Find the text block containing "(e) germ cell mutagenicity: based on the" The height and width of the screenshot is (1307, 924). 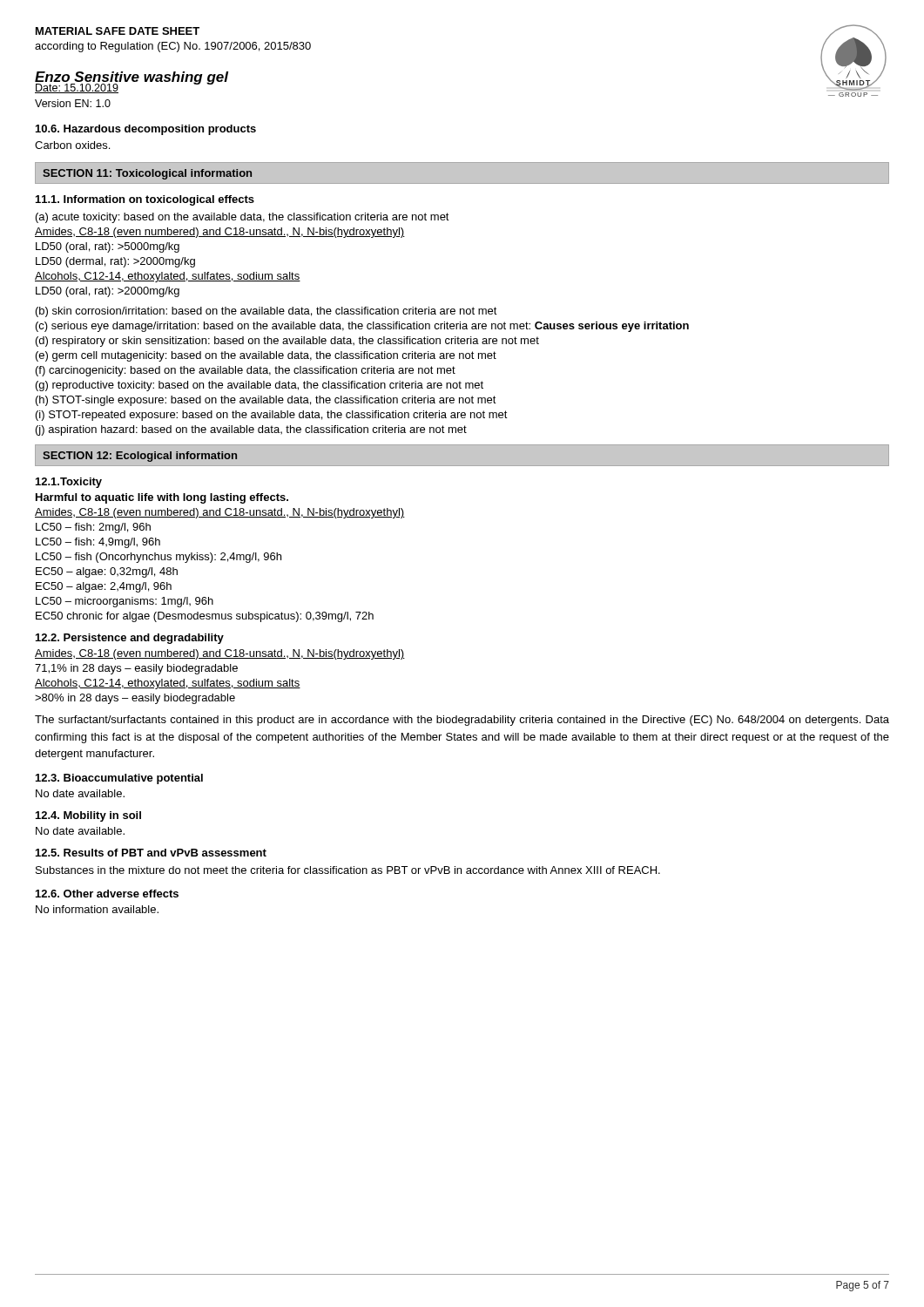pyautogui.click(x=265, y=355)
